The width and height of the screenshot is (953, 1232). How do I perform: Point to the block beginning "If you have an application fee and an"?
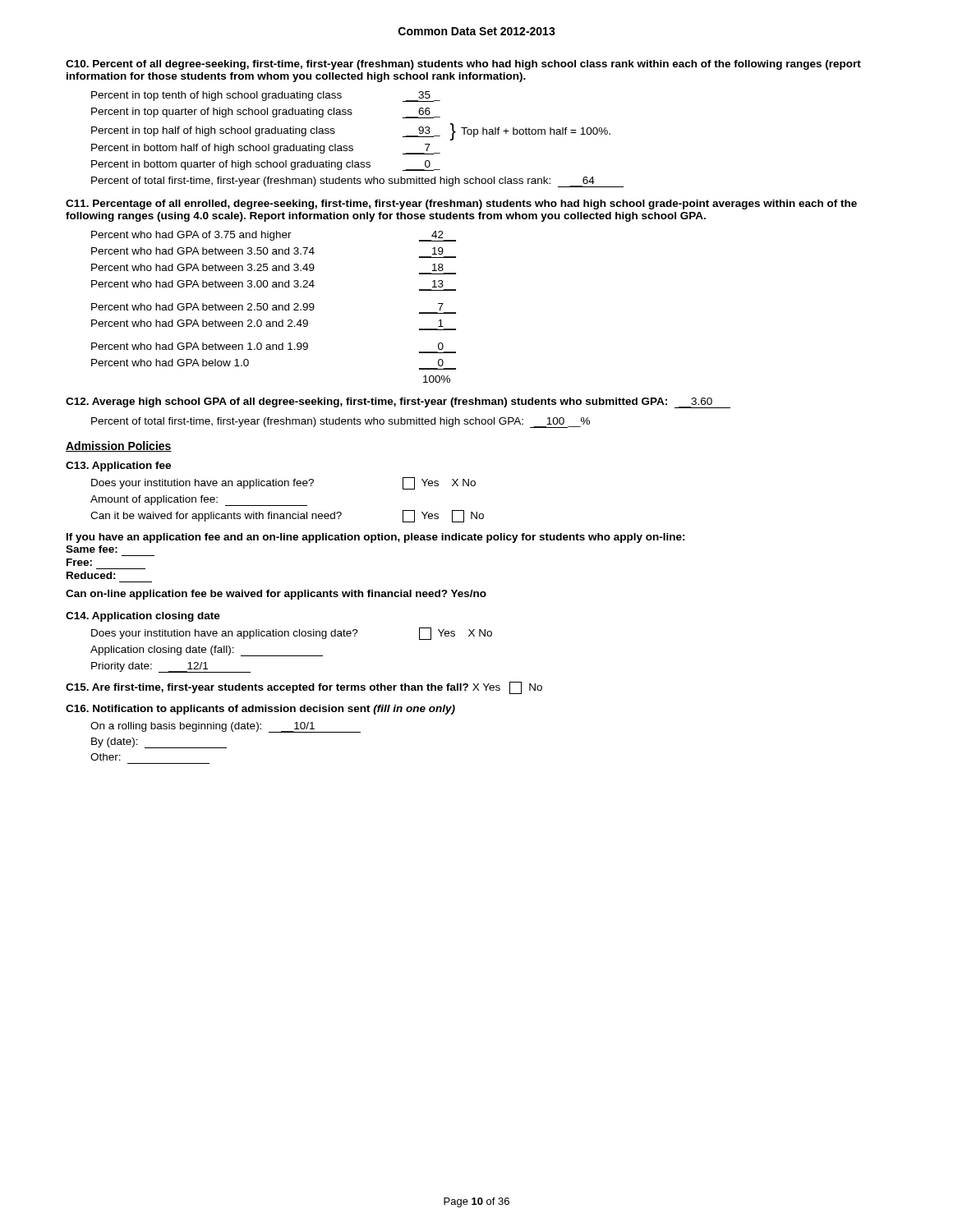[376, 538]
